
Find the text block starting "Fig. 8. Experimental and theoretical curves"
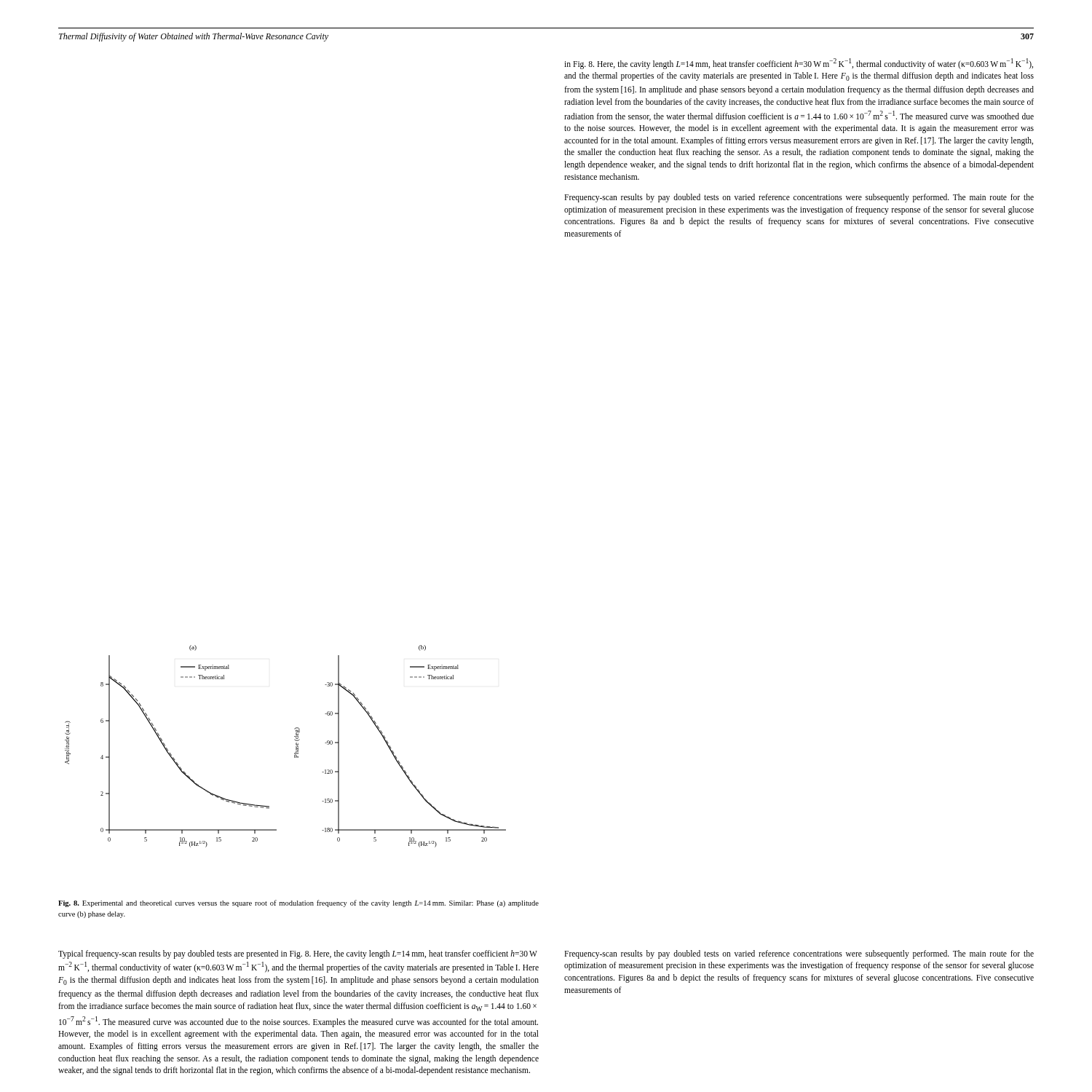298,909
